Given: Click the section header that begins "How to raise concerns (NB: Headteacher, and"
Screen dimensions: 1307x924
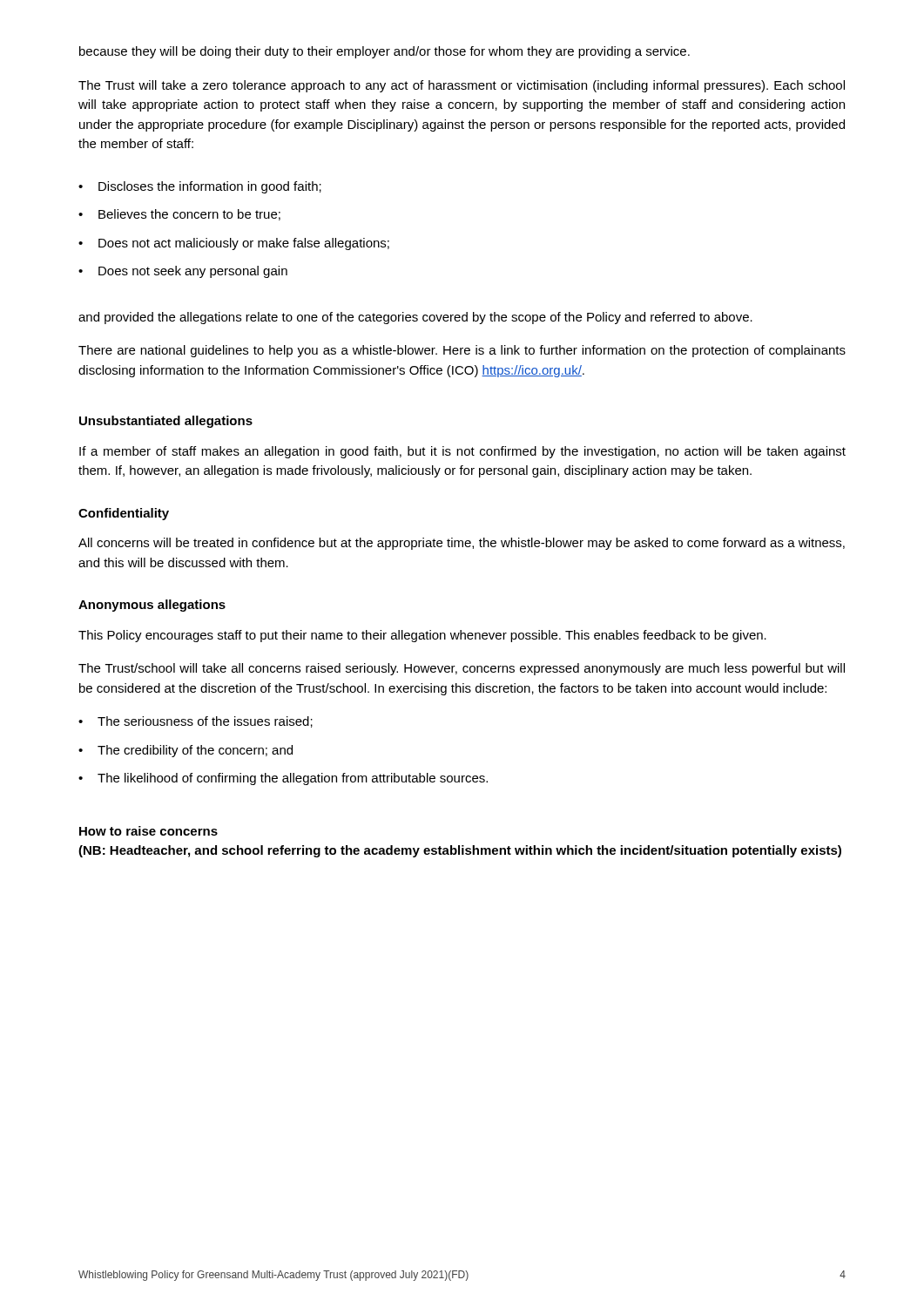Looking at the screenshot, I should pyautogui.click(x=462, y=841).
